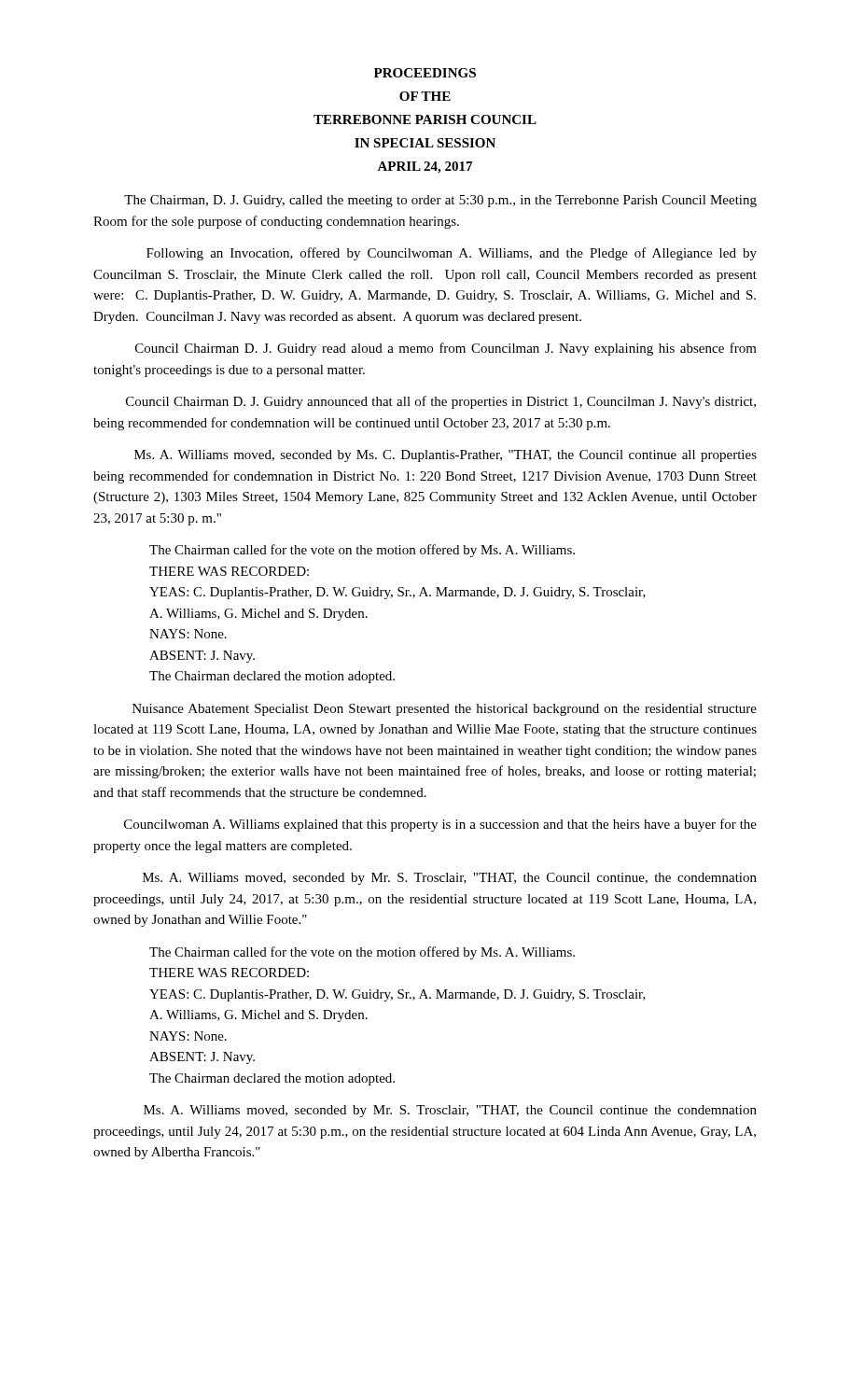Locate the element starting "APRIL 24, 2017"
This screenshot has height=1400, width=850.
coord(425,167)
